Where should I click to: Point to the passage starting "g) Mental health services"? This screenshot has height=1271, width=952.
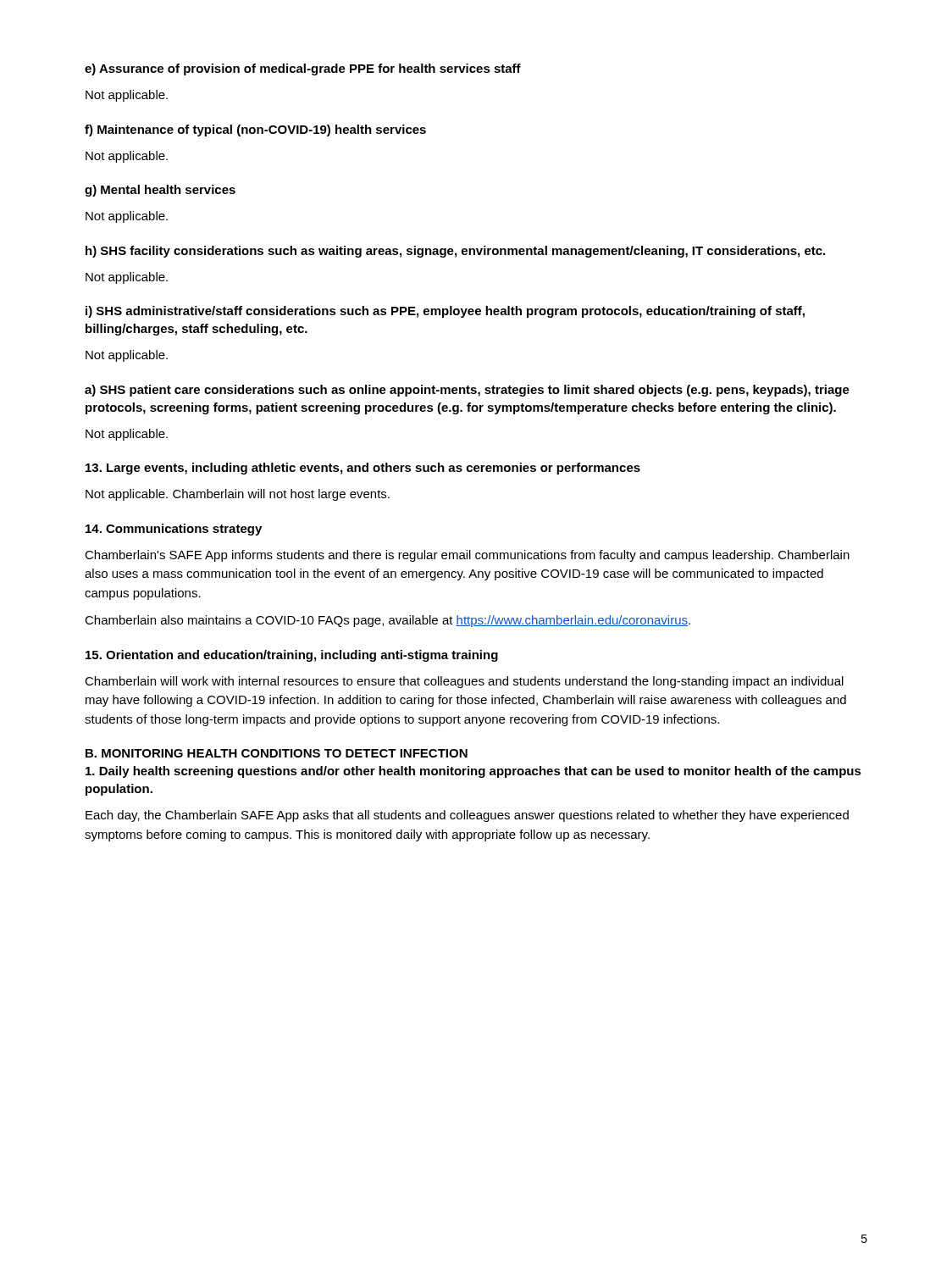160,189
